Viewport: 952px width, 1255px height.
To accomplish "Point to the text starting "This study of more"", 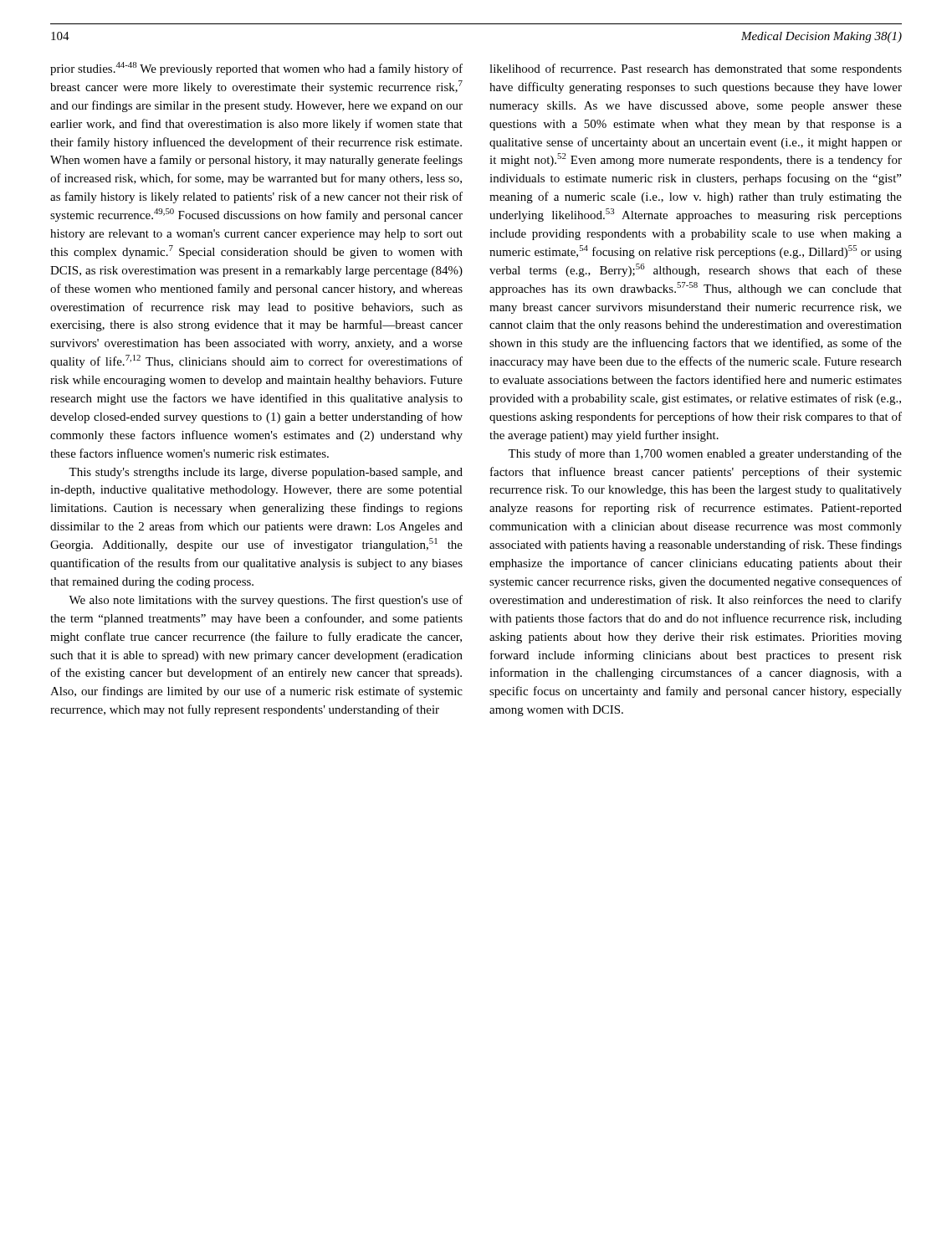I will pos(696,582).
